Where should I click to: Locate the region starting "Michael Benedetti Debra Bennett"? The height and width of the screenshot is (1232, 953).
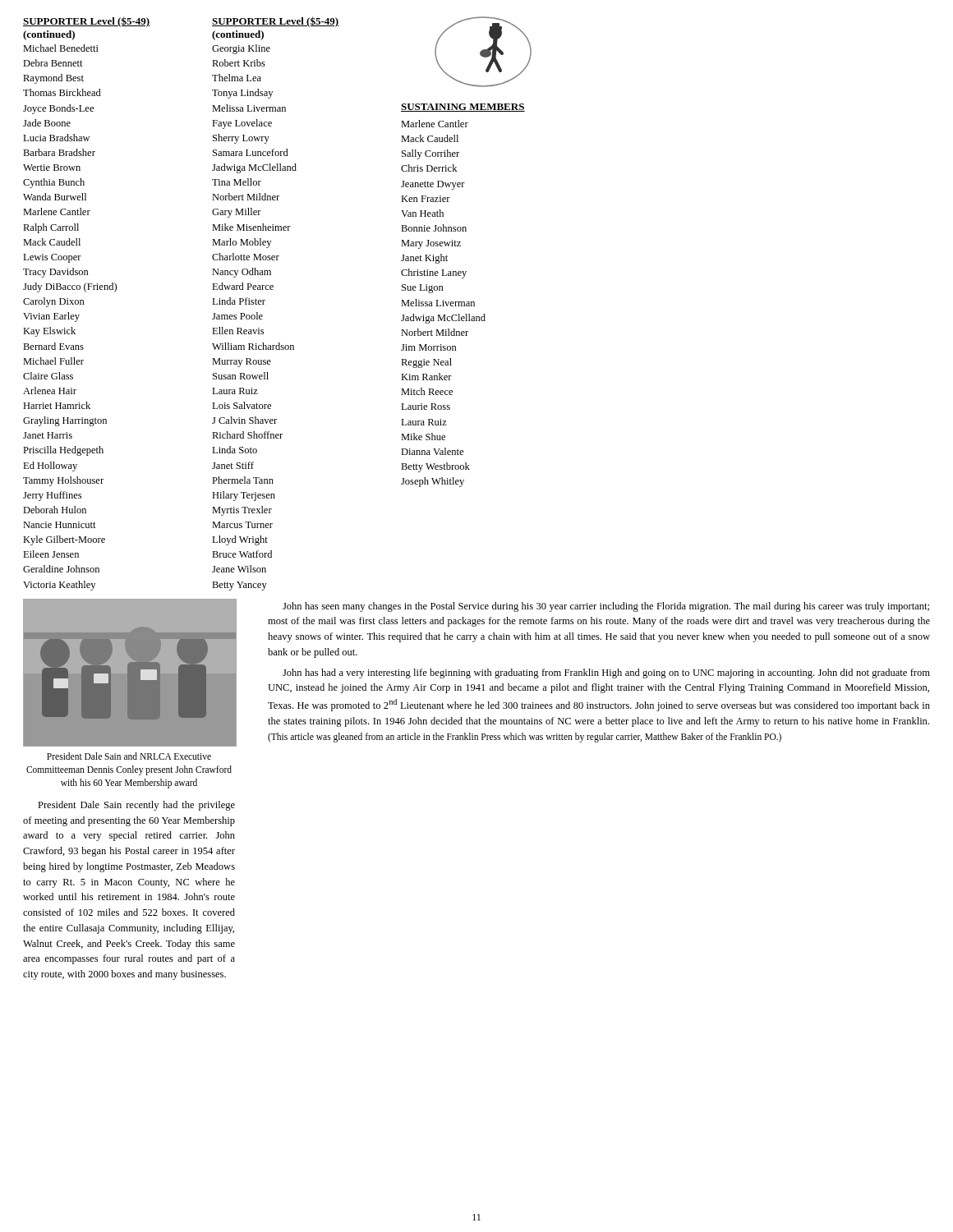(61, 48)
